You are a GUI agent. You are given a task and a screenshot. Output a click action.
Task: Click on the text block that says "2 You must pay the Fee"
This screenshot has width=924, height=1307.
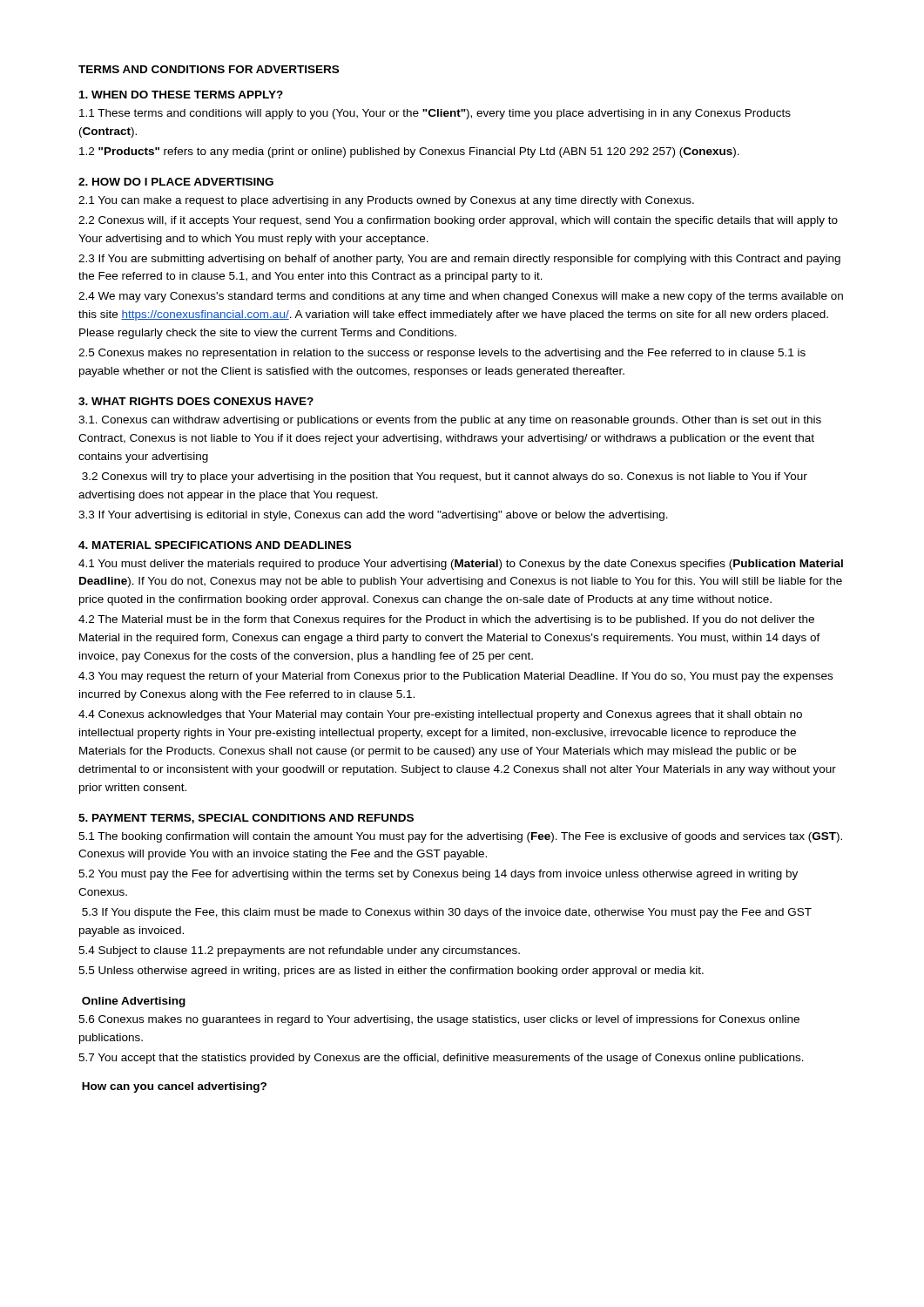pos(438,883)
